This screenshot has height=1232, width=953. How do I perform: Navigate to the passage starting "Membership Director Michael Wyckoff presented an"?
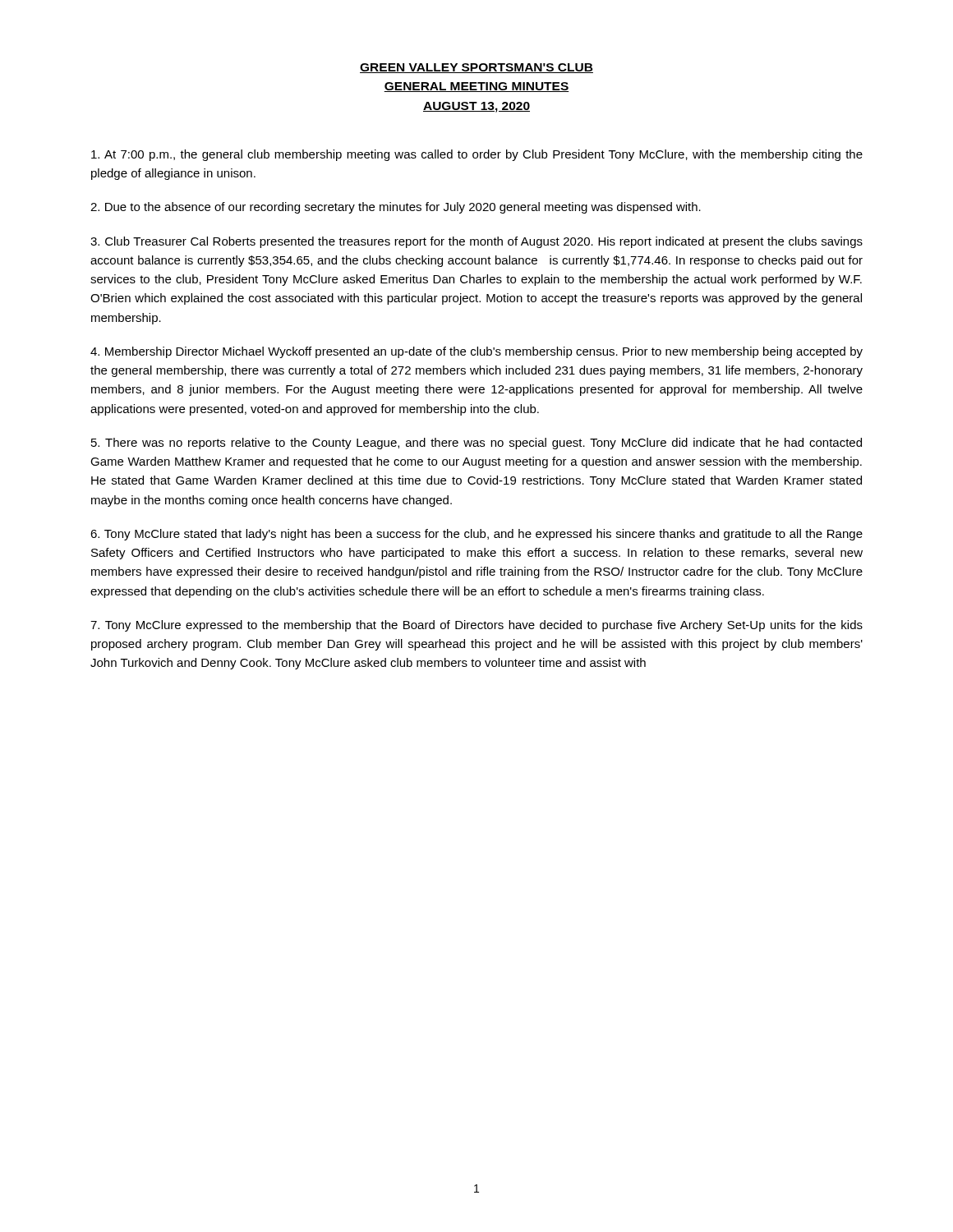coord(476,380)
